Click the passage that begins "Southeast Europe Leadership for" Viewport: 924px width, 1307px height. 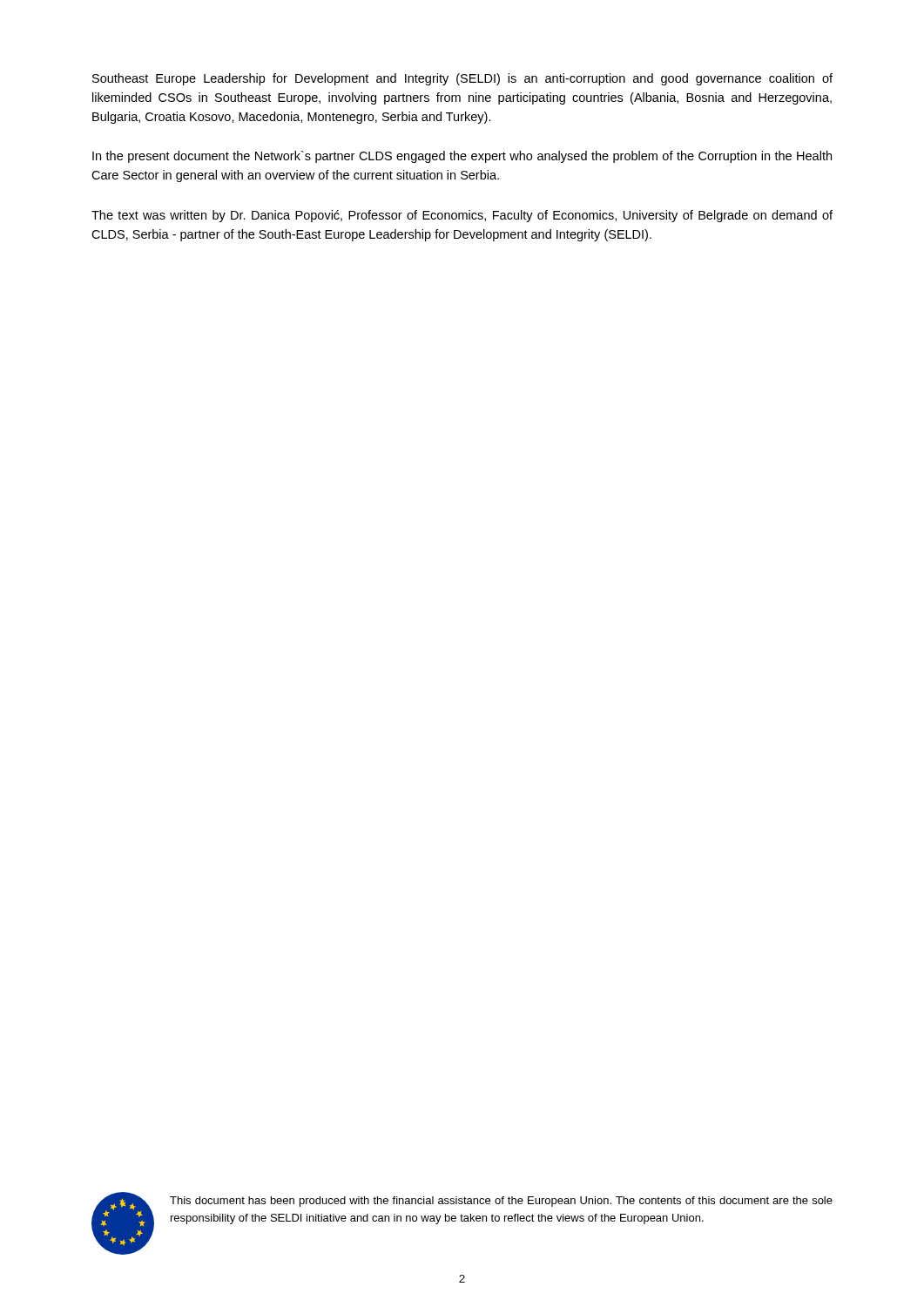click(462, 97)
